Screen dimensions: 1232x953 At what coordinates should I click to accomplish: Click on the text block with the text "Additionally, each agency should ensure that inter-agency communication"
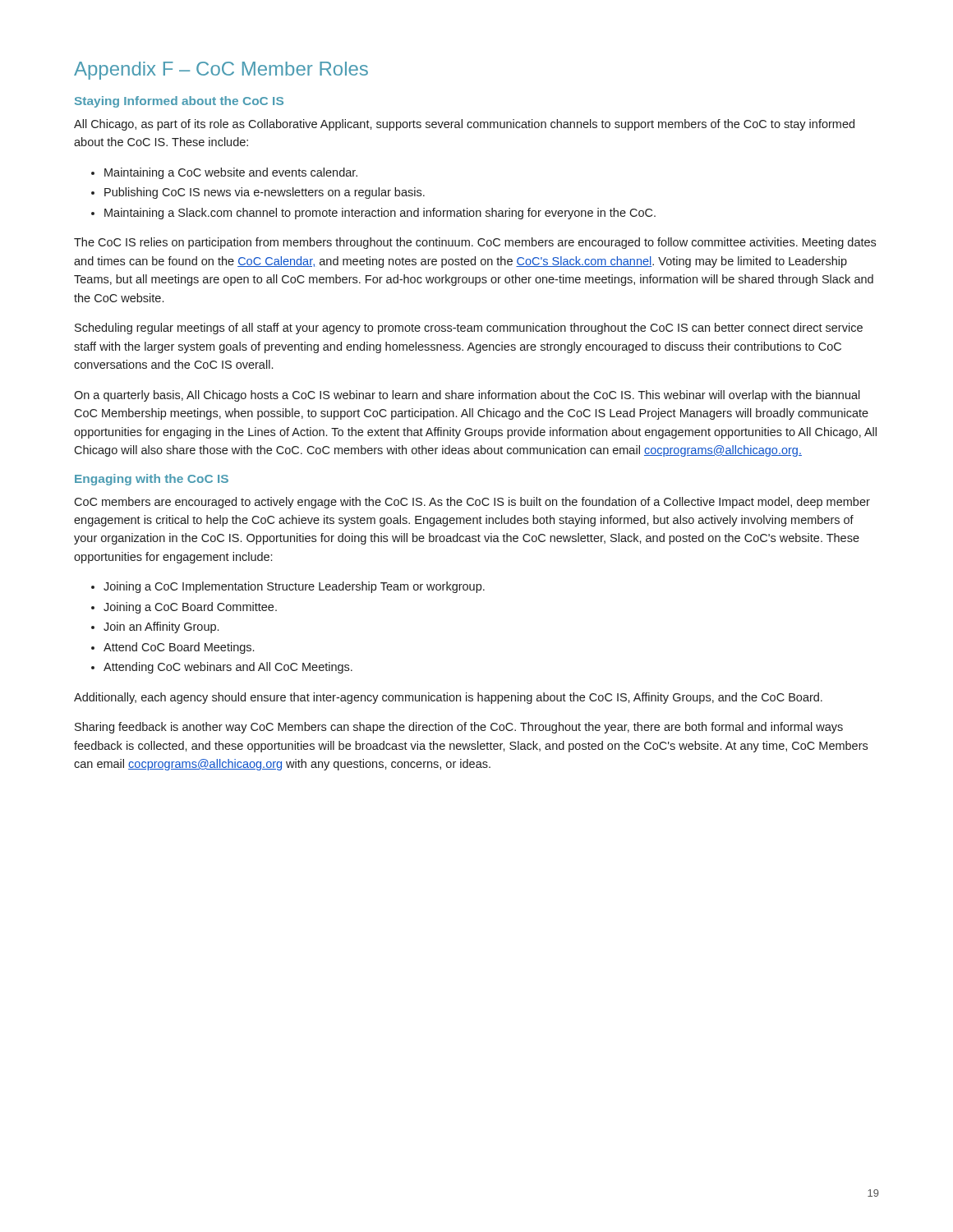click(x=449, y=697)
